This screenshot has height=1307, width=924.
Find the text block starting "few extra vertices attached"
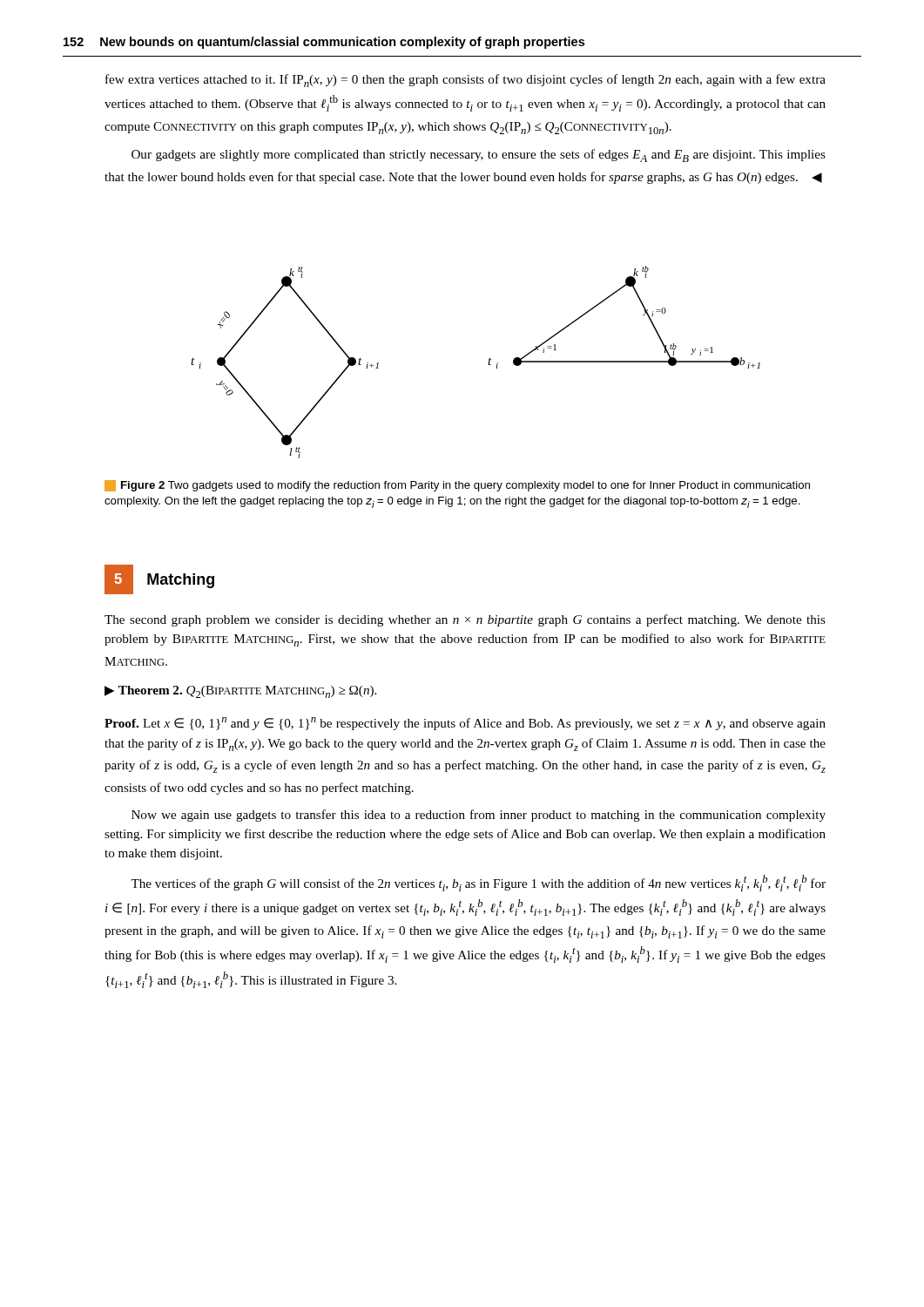tap(465, 104)
